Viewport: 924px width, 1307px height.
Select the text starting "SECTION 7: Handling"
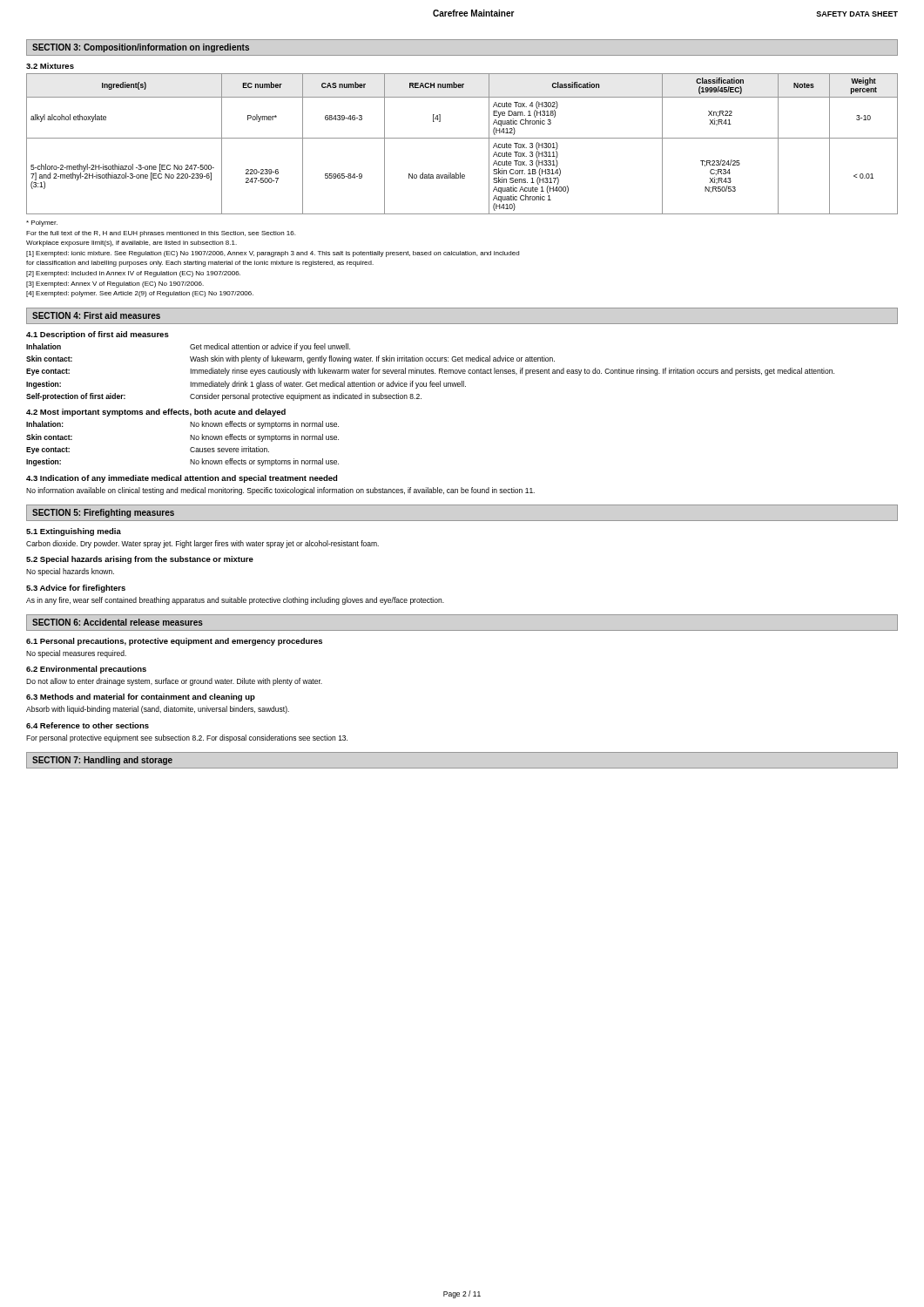[102, 760]
